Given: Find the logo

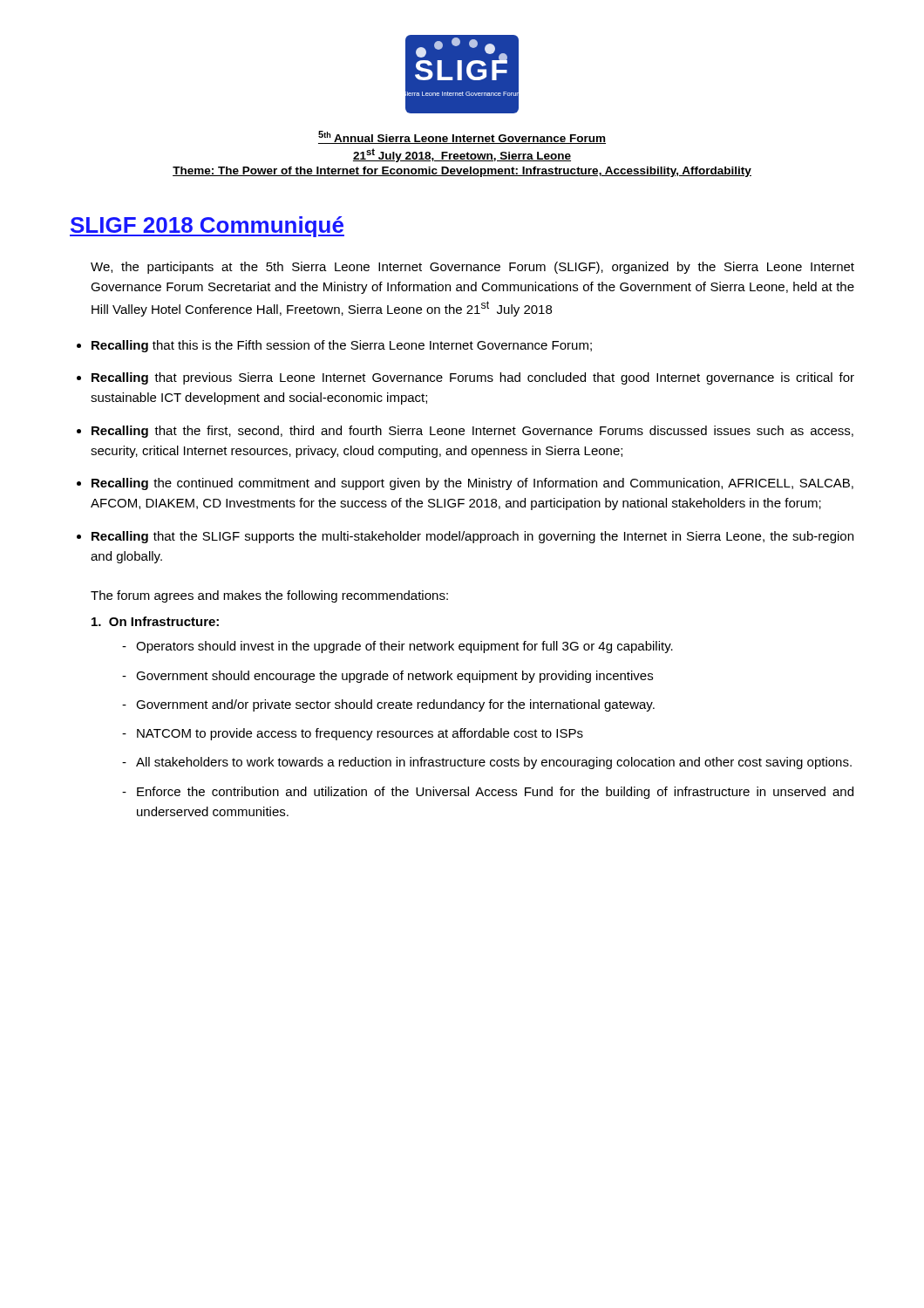Looking at the screenshot, I should tap(462, 75).
